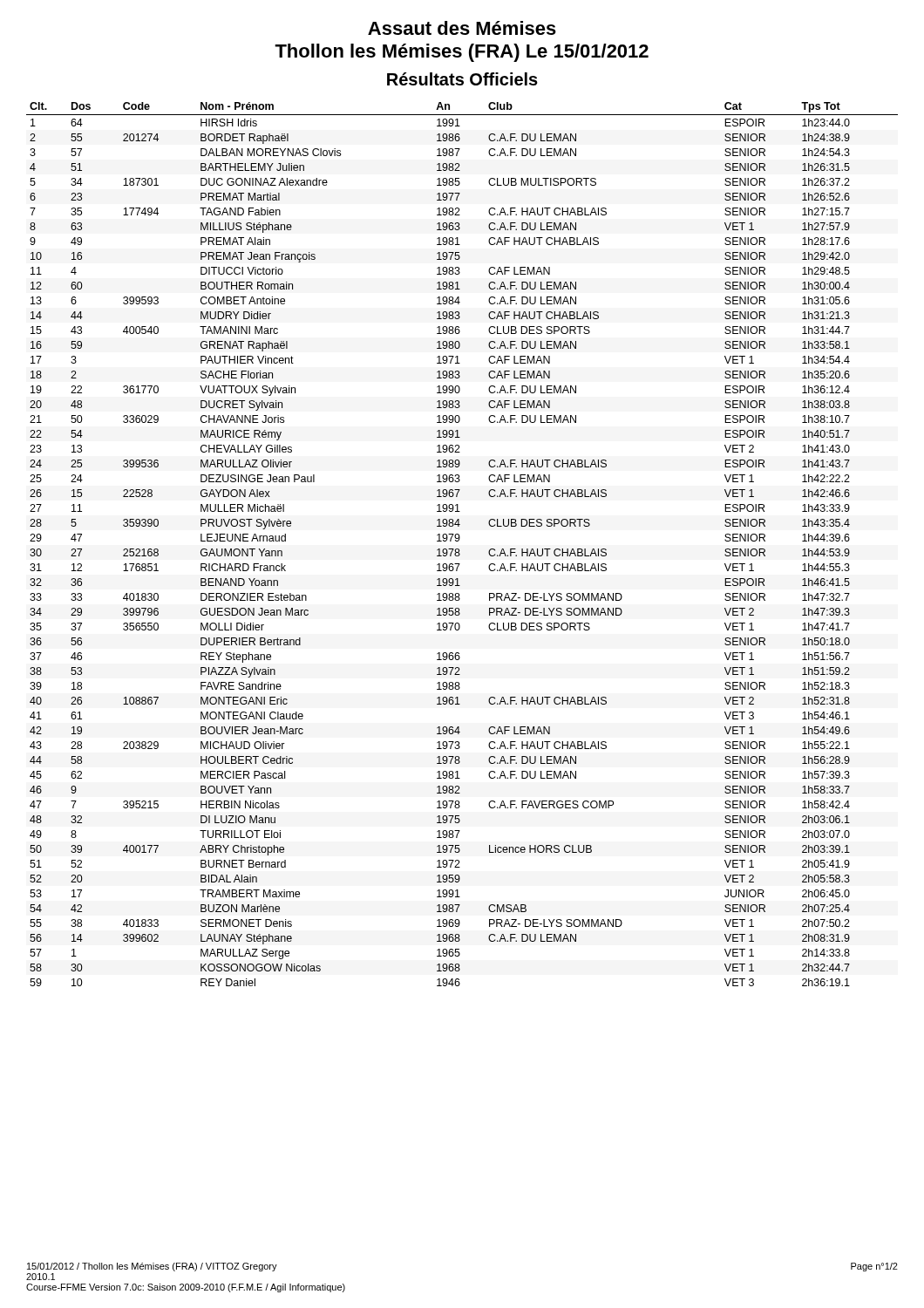
Task: Find the table that mentions "VUATTOUX Sylvain"
Action: pos(462,544)
